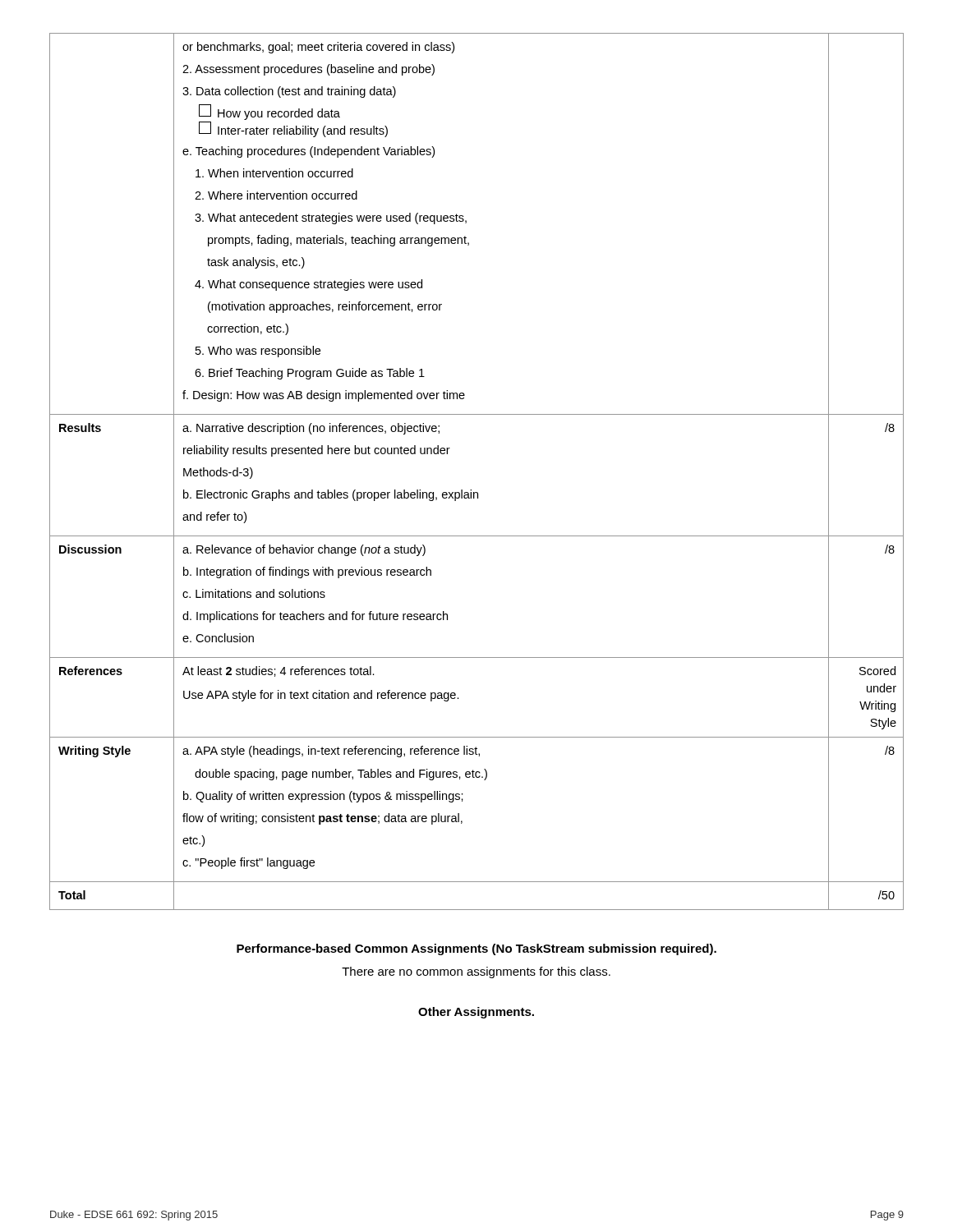Click on the text starting "Performance-based Common Assignments (No TaskStream"
953x1232 pixels.
(476, 960)
